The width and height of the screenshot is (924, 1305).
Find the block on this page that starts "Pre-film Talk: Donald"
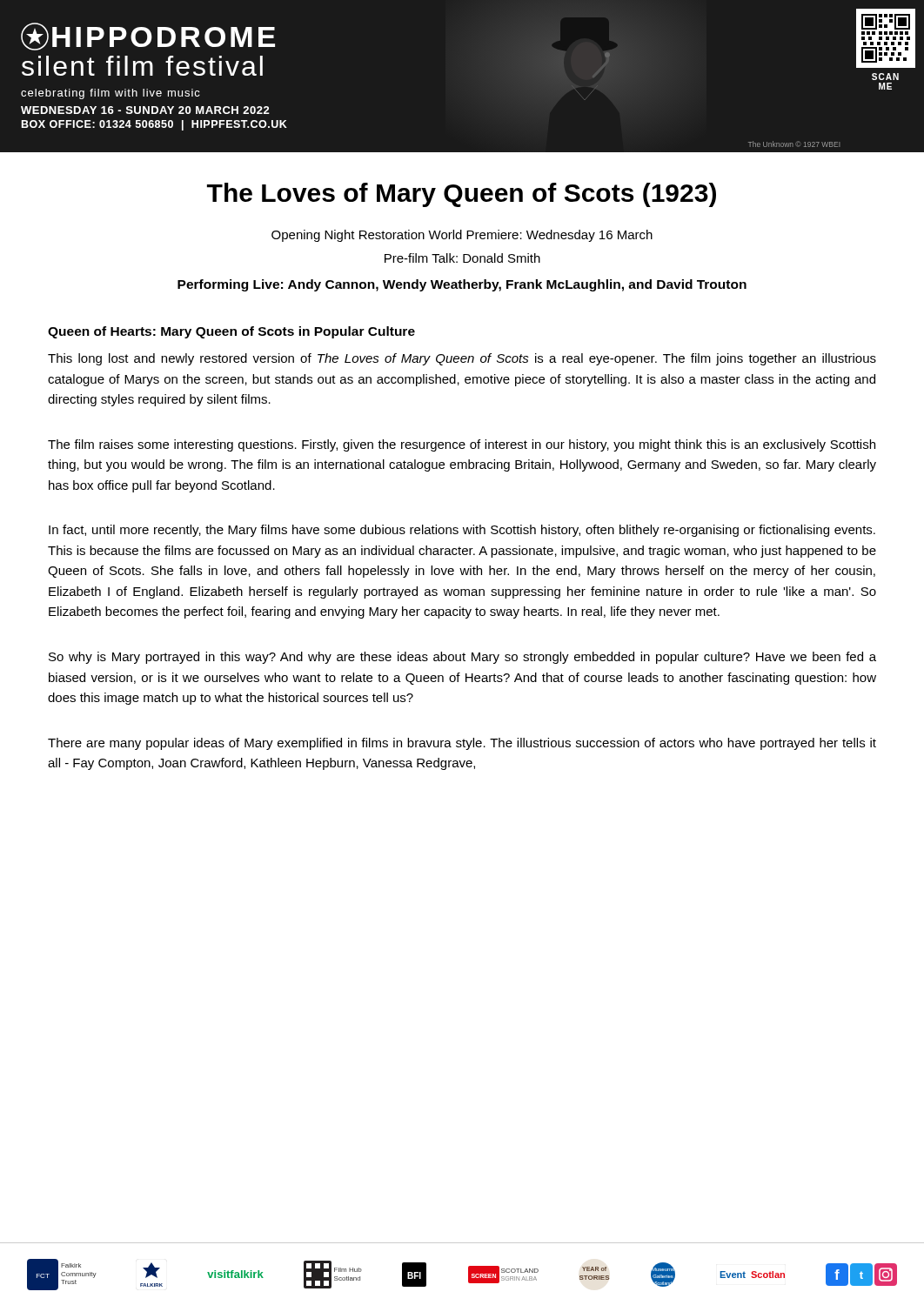pos(462,258)
